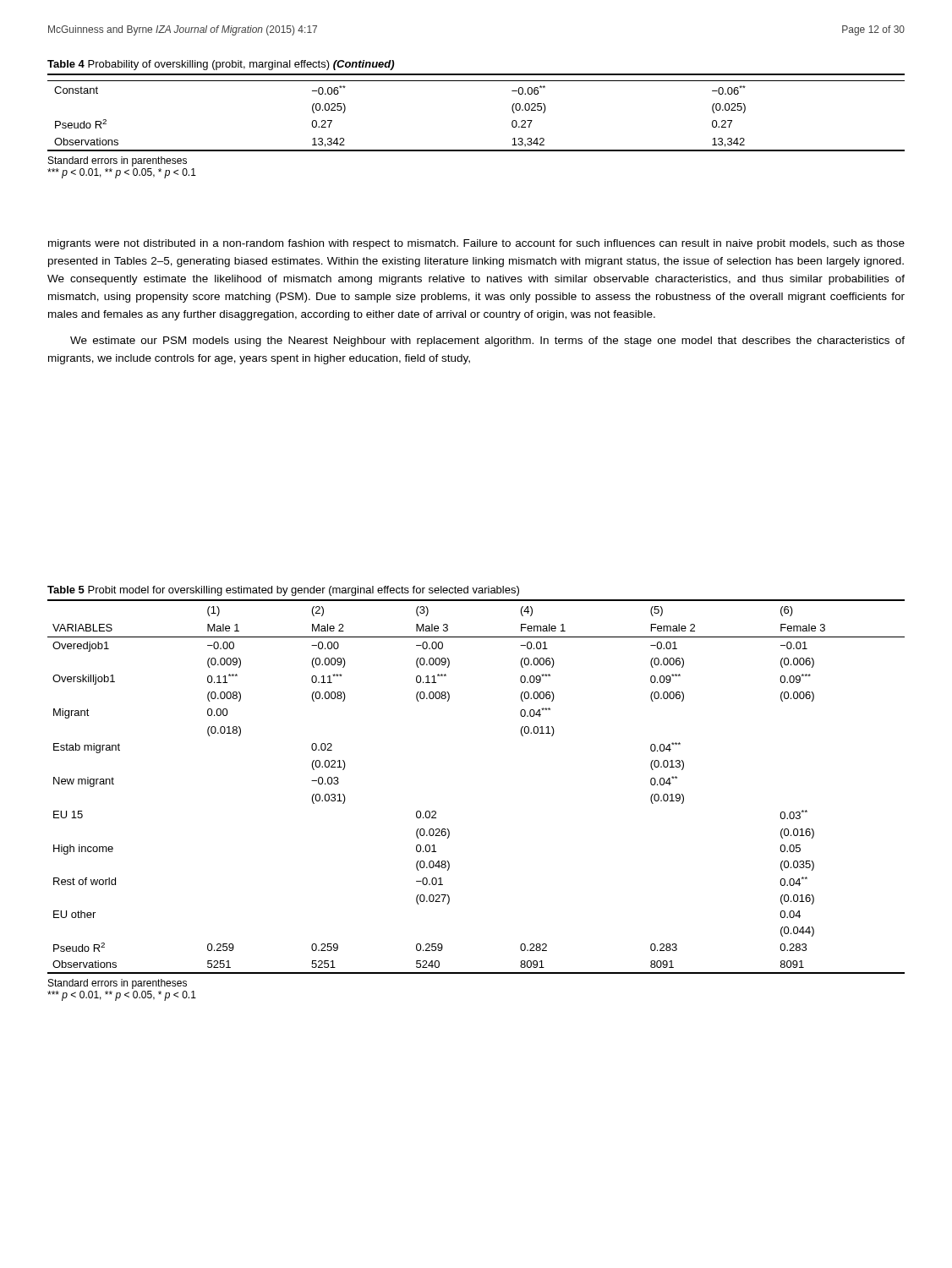The image size is (952, 1268).
Task: Locate the table with the text "−0.06 **"
Action: click(476, 112)
